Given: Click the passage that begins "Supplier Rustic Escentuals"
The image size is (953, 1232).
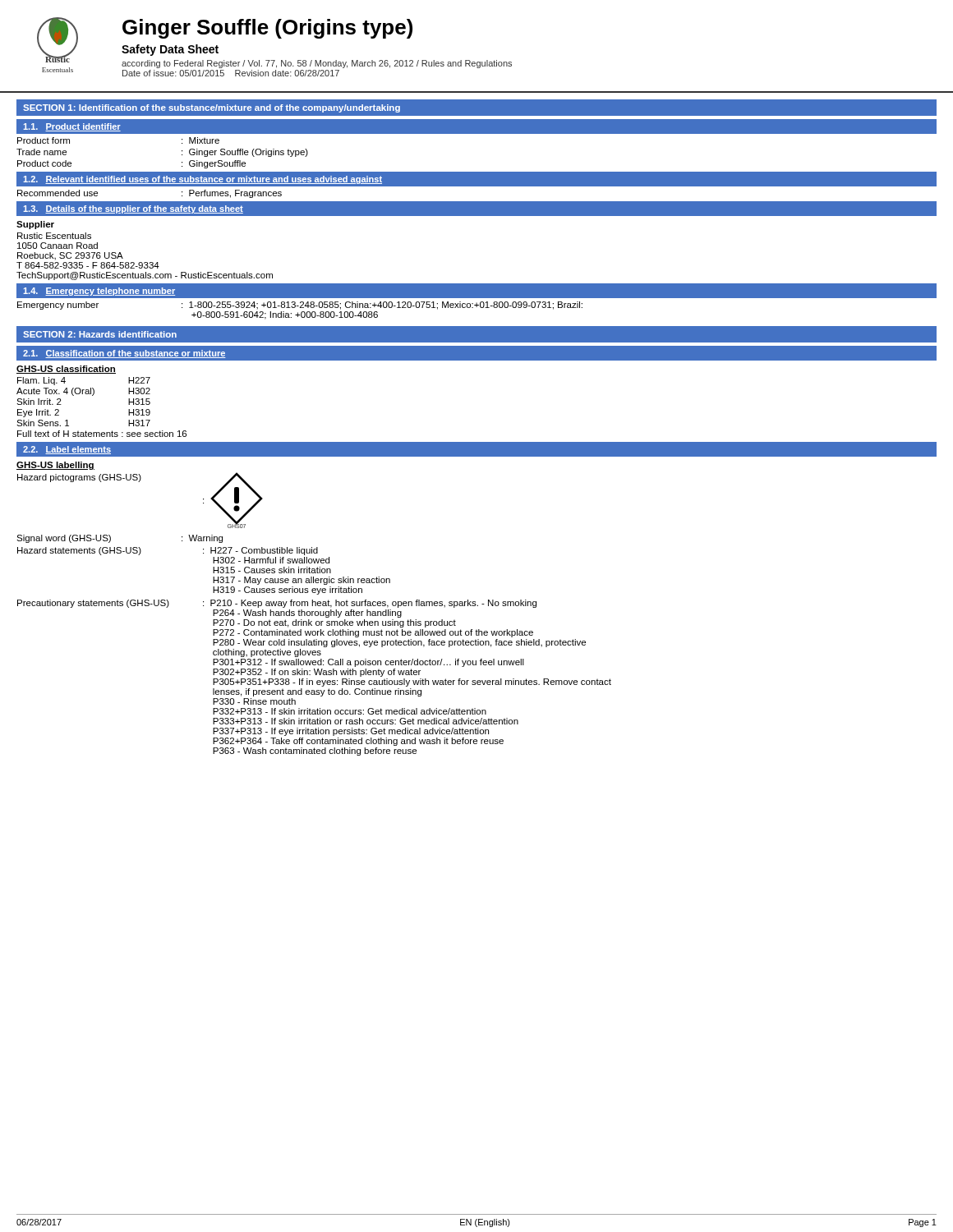Looking at the screenshot, I should point(35,225).
